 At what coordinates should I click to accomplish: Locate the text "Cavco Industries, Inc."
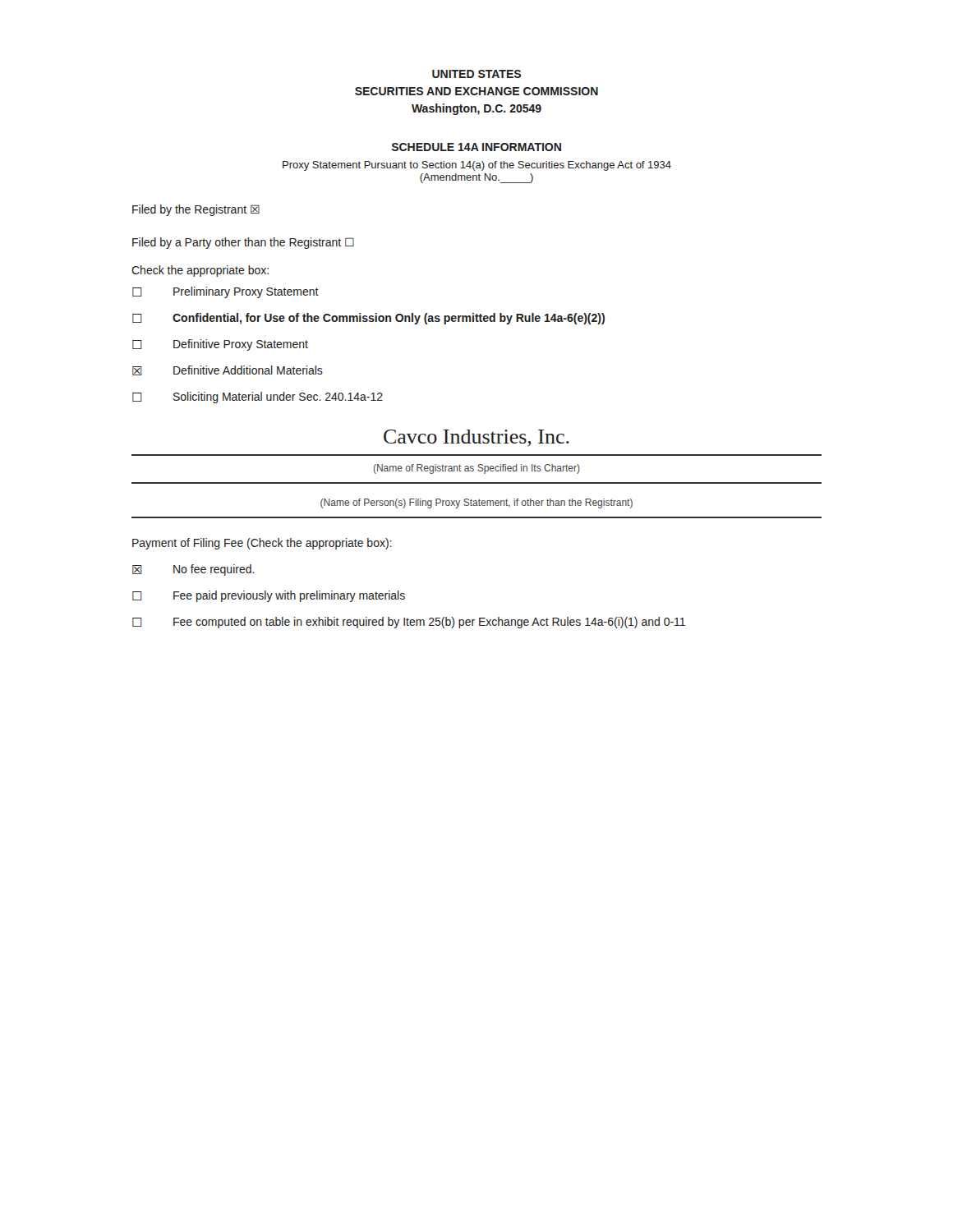476,437
